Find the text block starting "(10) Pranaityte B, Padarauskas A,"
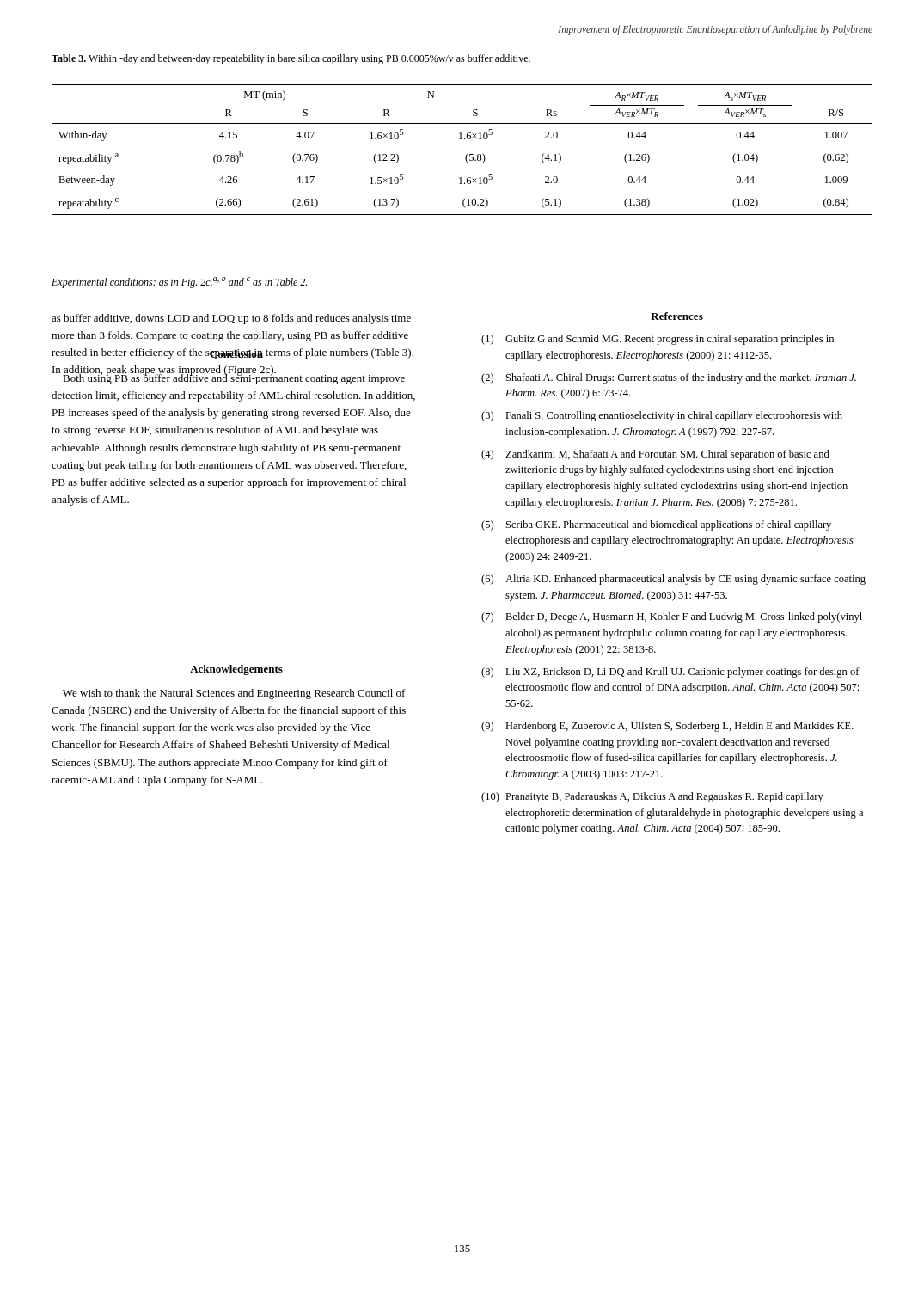 tap(677, 813)
